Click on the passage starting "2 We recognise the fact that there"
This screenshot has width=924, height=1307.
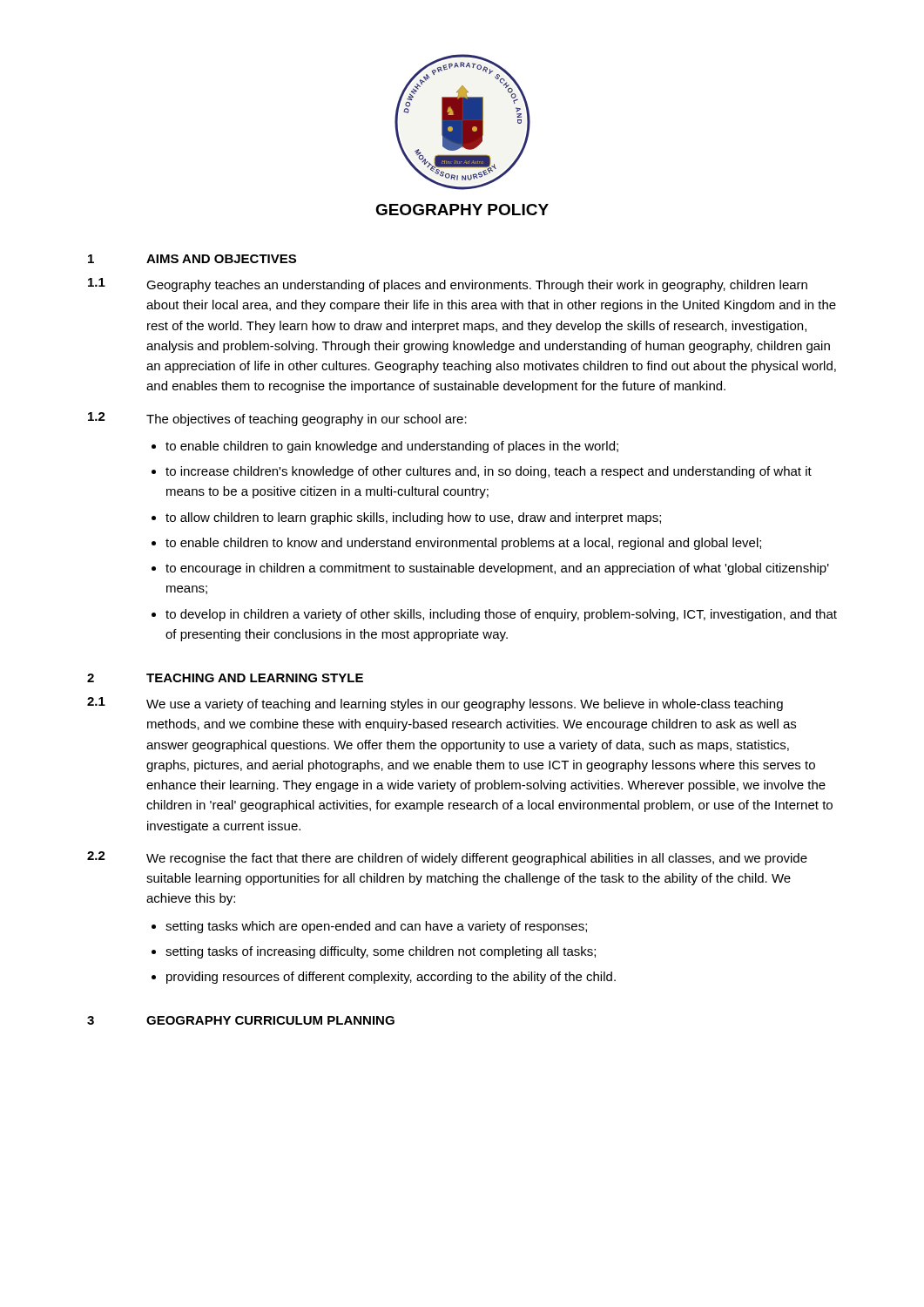[x=462, y=921]
